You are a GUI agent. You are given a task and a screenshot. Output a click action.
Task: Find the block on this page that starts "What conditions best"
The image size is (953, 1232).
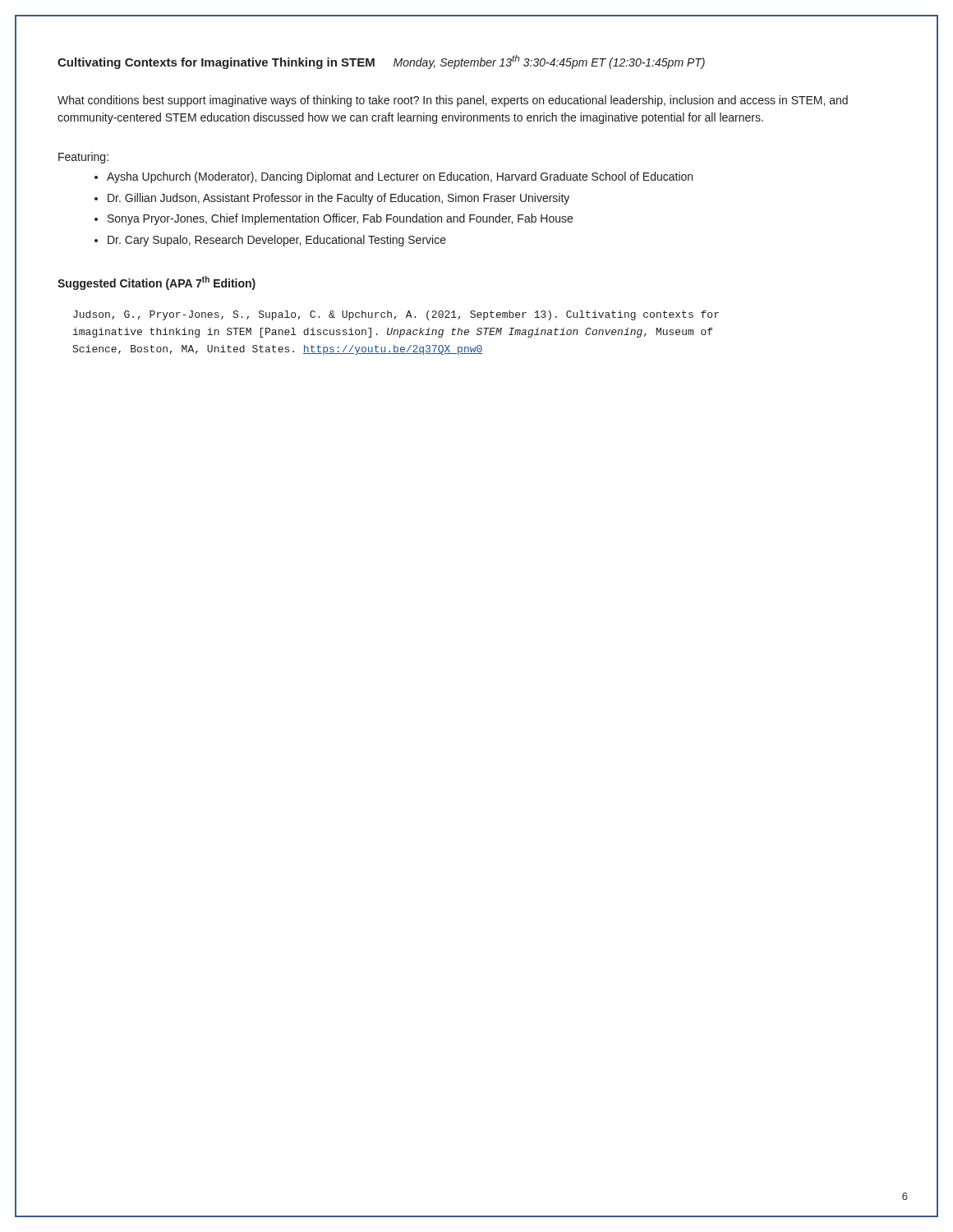pyautogui.click(x=476, y=110)
